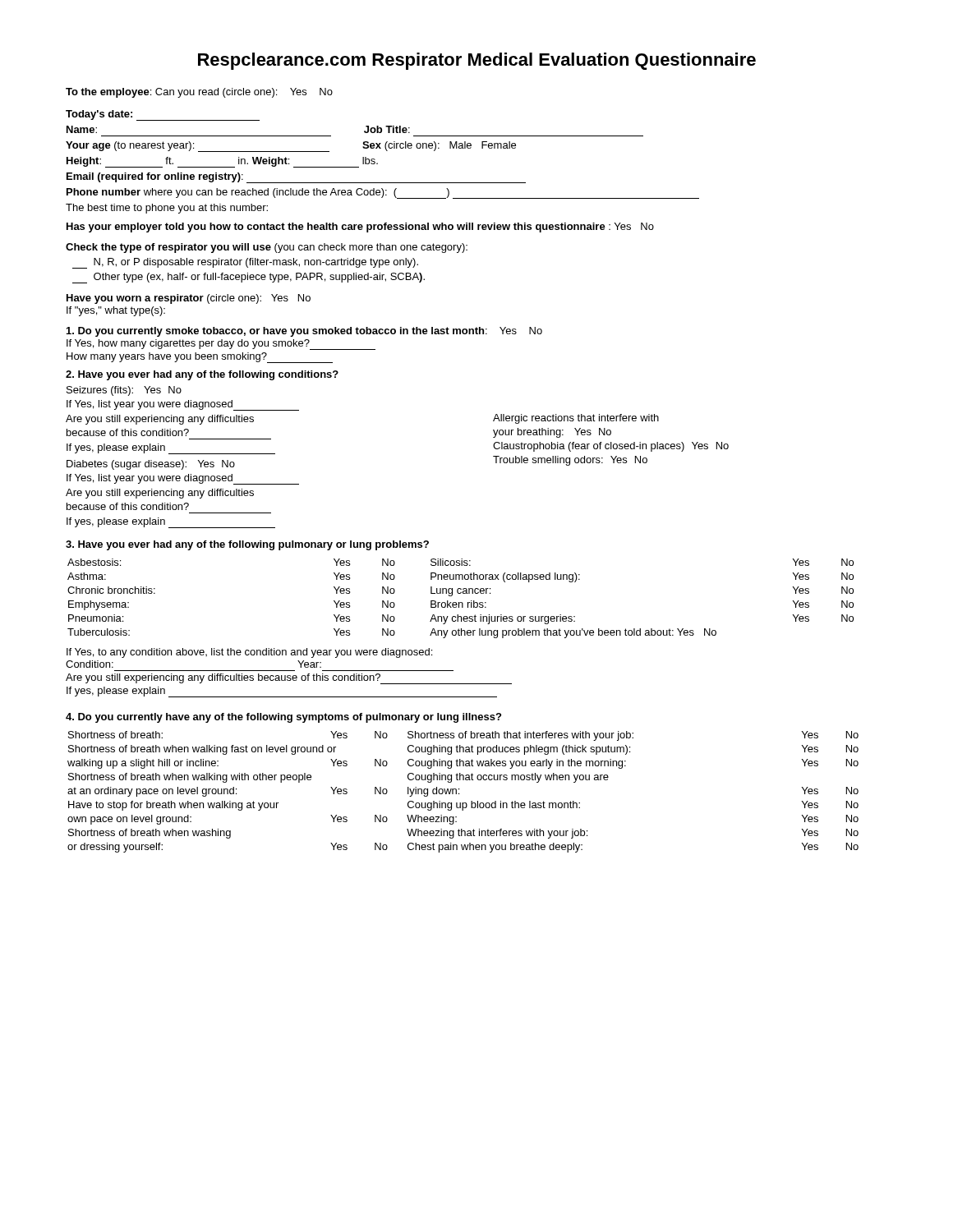Select the table that reads "Shortness of breath"
The image size is (953, 1232).
476,791
